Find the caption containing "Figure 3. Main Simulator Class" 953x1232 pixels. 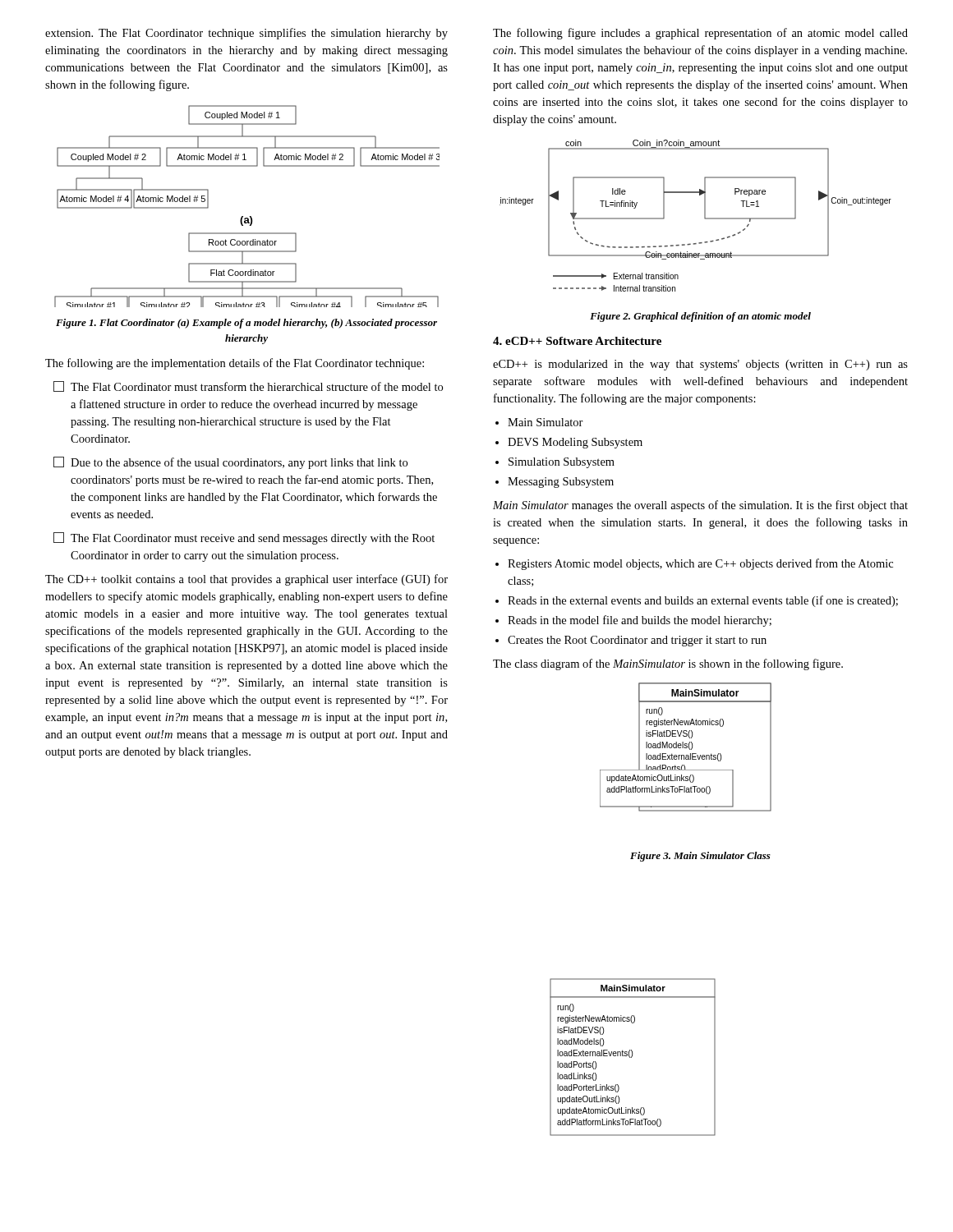click(x=700, y=856)
